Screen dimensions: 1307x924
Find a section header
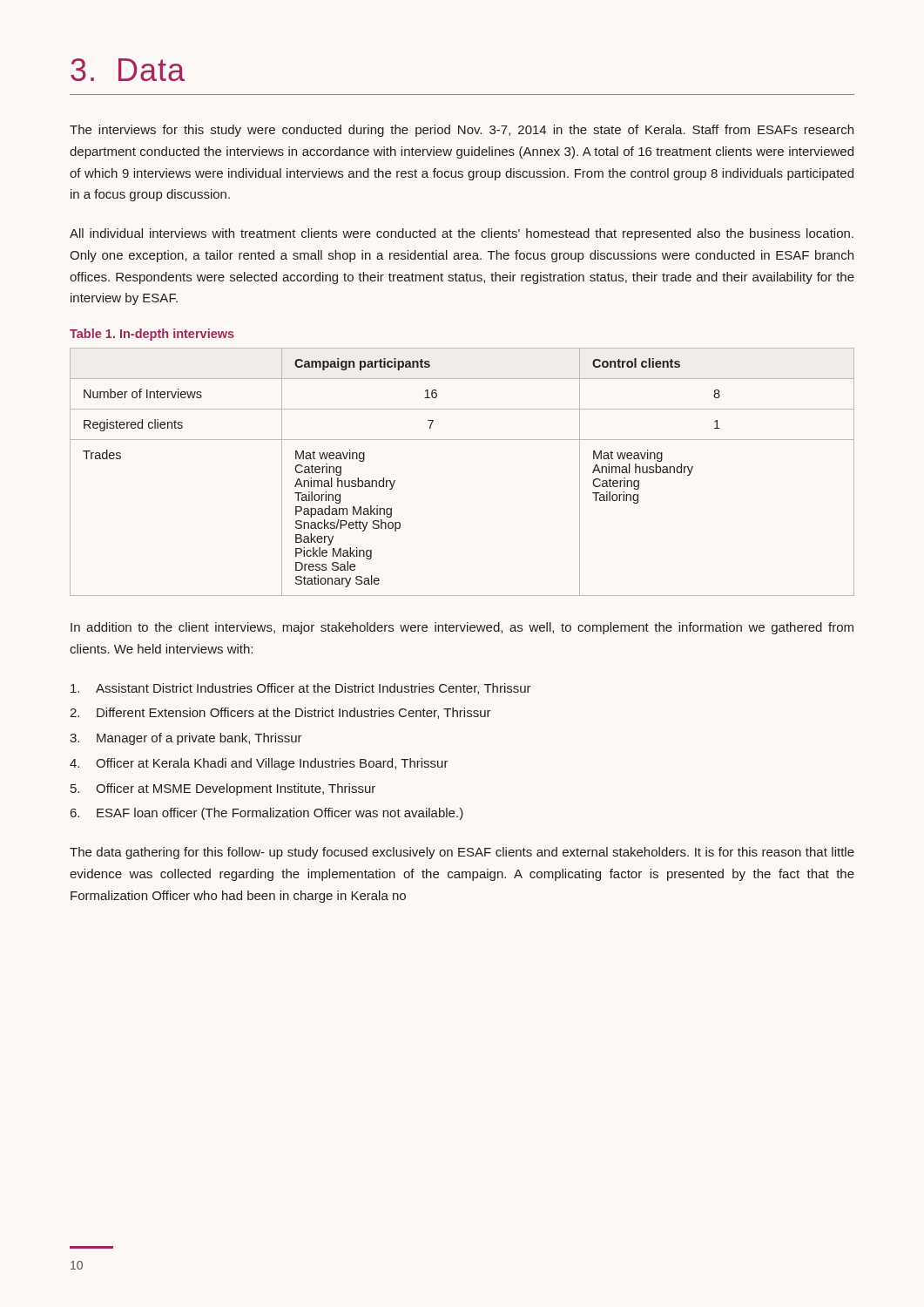click(462, 74)
